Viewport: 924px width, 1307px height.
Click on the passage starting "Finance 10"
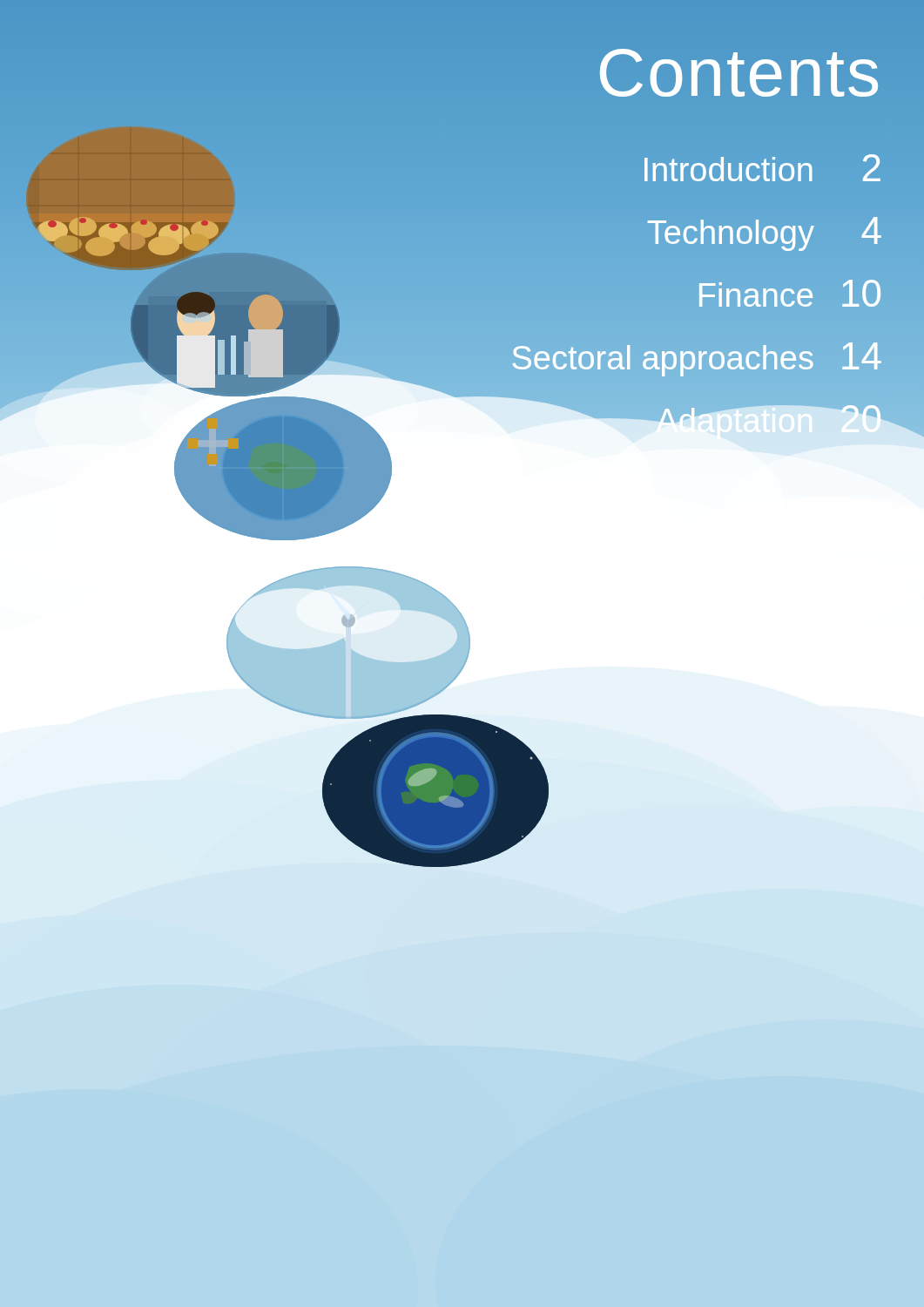click(789, 294)
